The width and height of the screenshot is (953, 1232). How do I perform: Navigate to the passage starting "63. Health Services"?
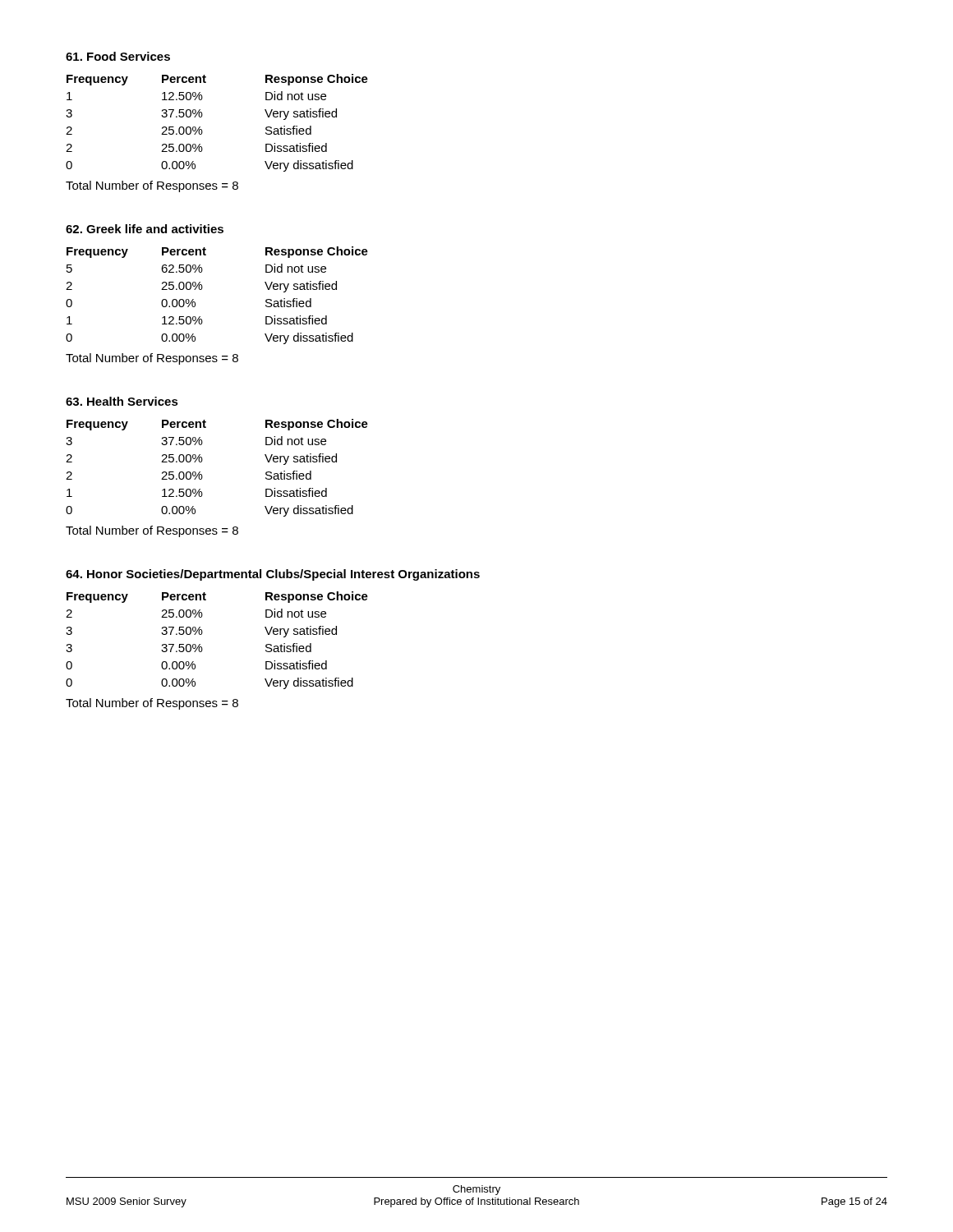coord(122,401)
